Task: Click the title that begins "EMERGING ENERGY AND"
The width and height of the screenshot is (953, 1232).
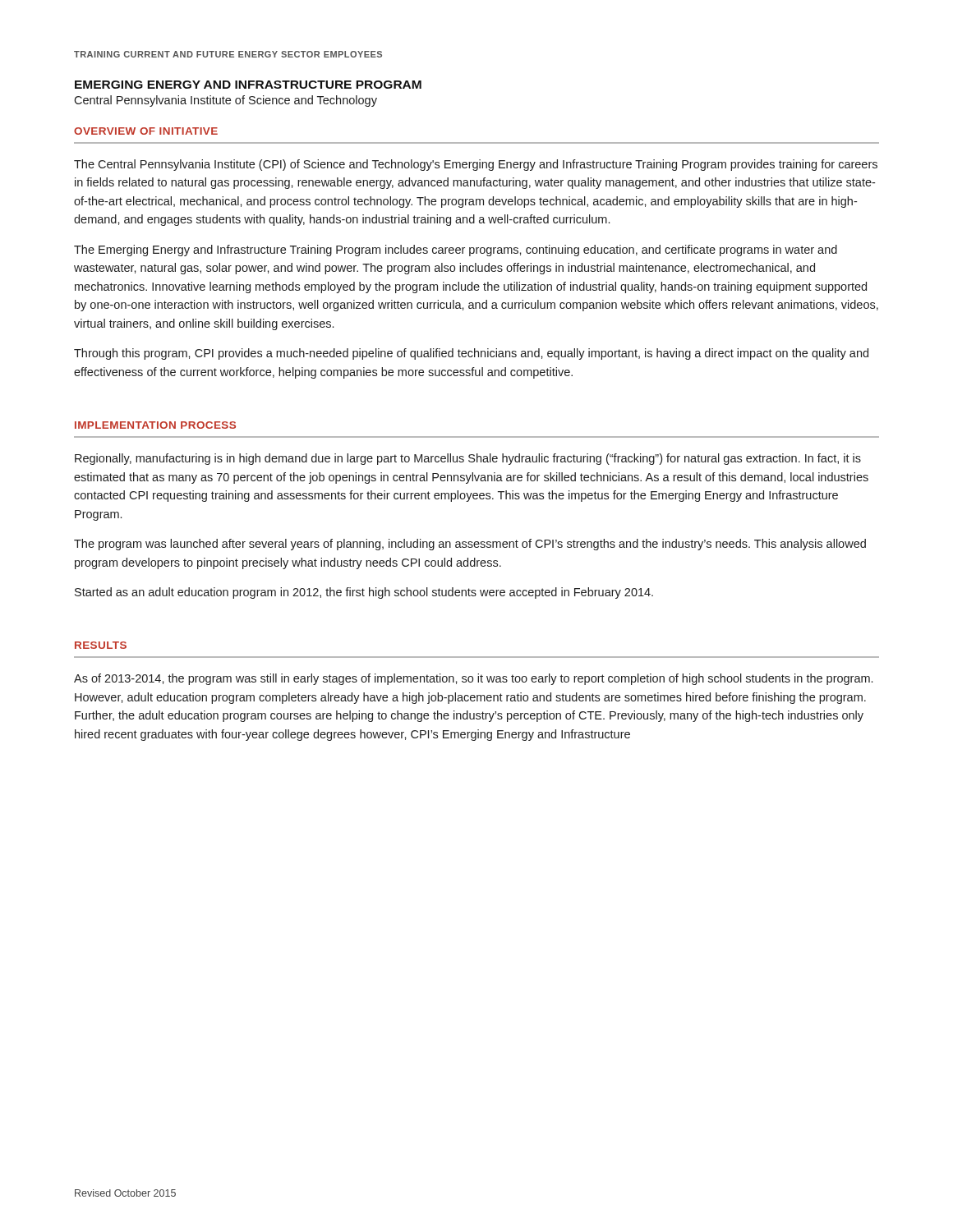Action: (x=248, y=84)
